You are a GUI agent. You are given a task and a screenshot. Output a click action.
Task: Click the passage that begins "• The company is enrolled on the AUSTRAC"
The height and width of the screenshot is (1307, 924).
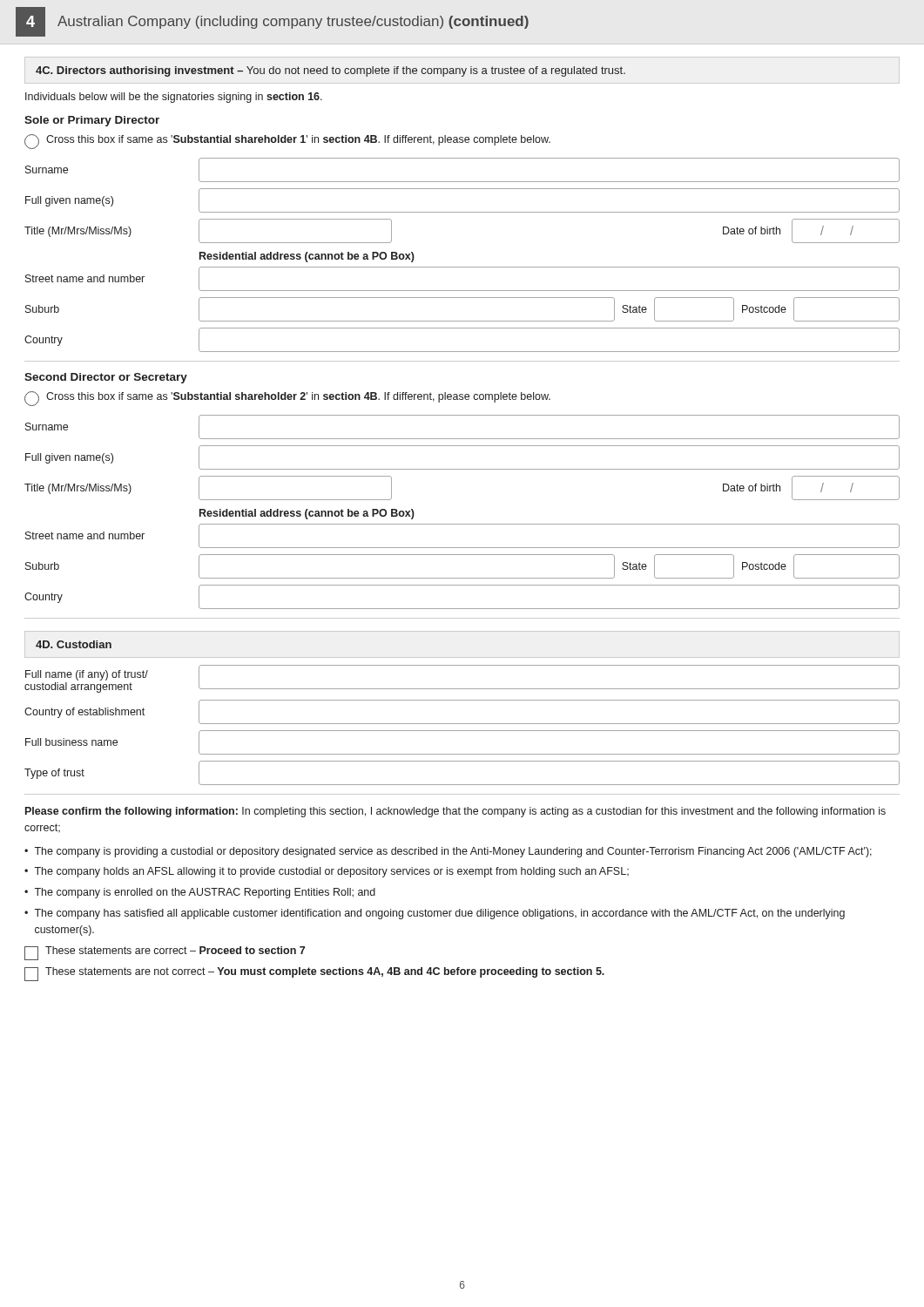coord(200,893)
